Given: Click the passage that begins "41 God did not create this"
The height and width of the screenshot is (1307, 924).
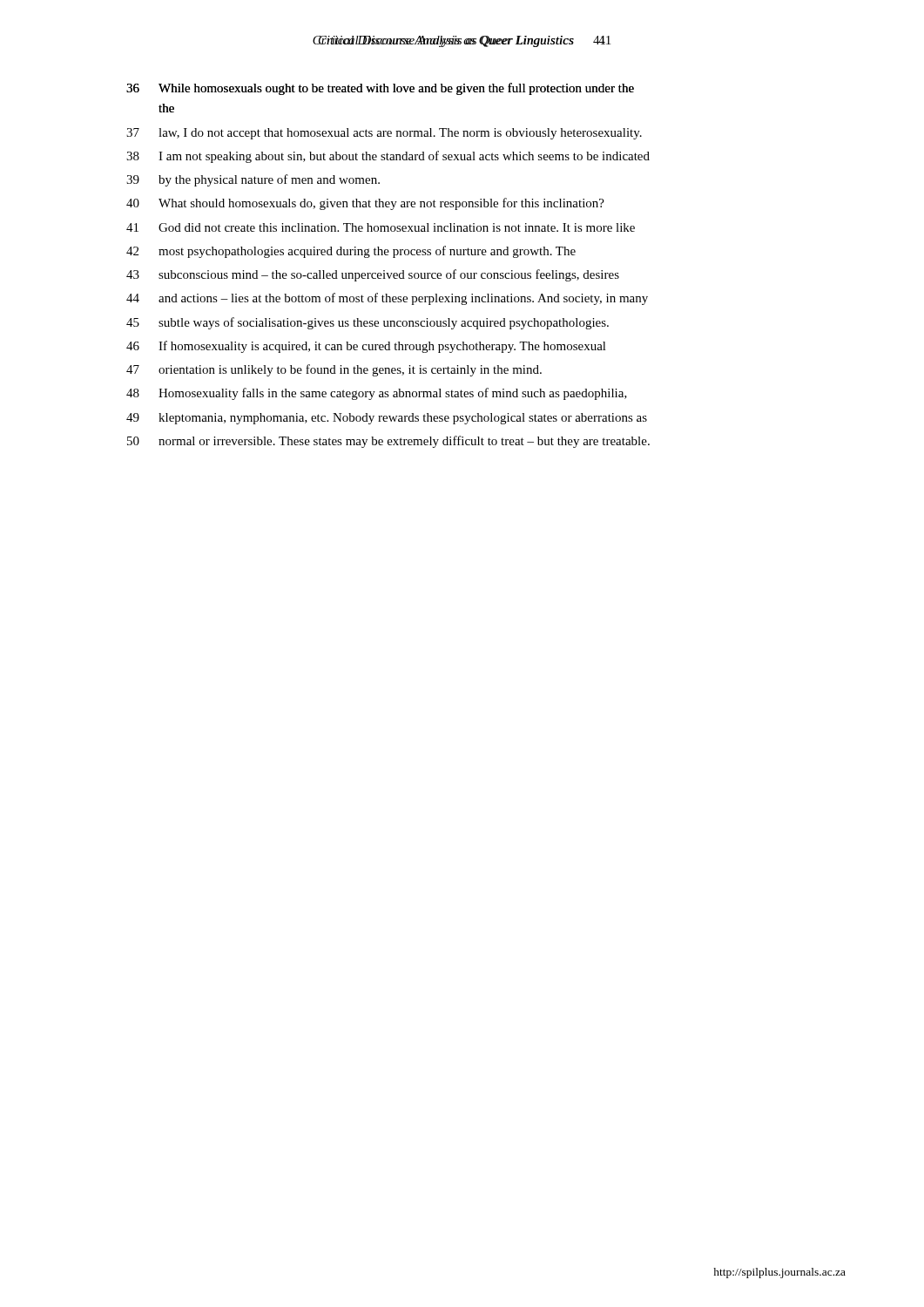Looking at the screenshot, I should pyautogui.click(x=470, y=227).
